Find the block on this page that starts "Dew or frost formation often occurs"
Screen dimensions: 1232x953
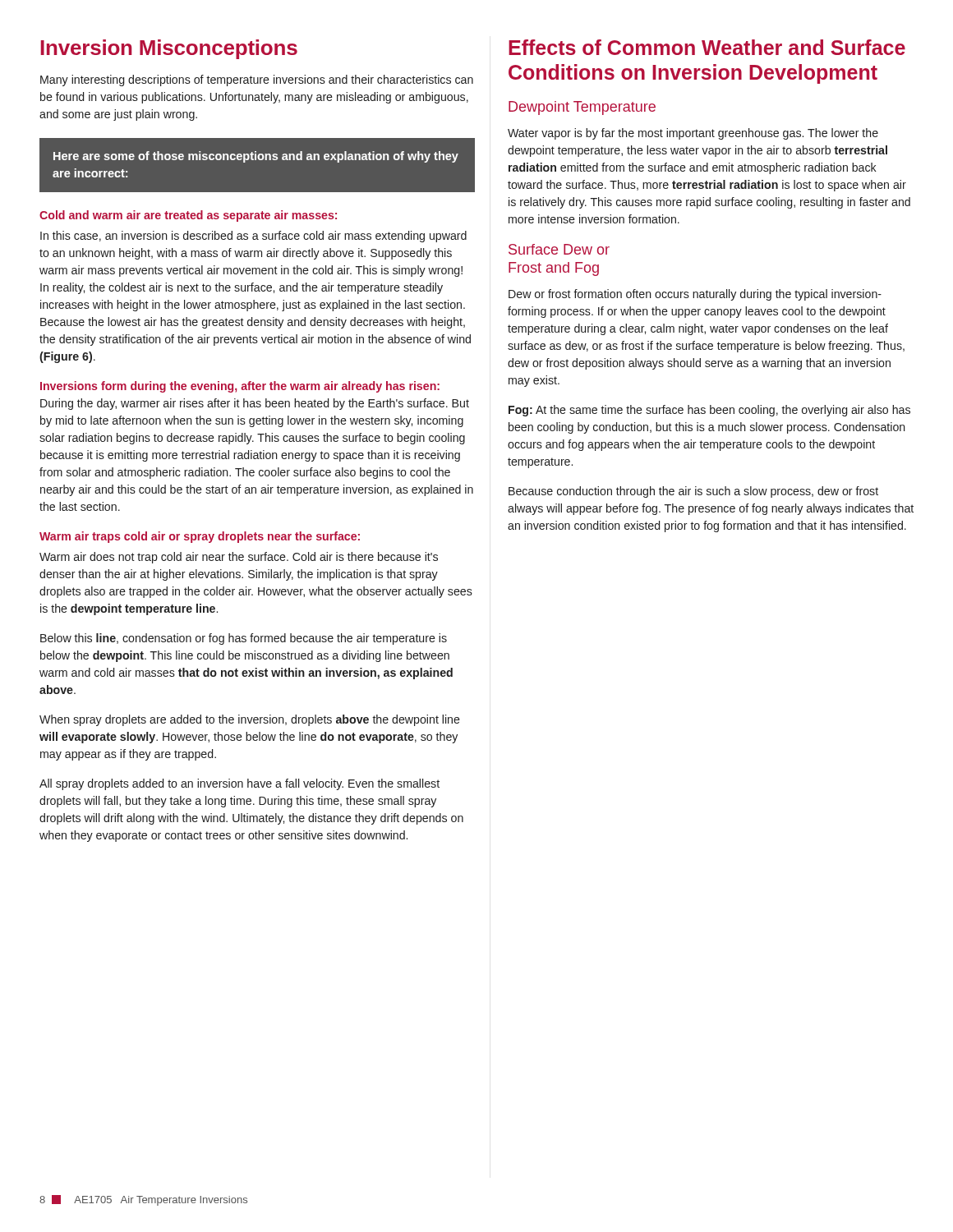pos(711,337)
